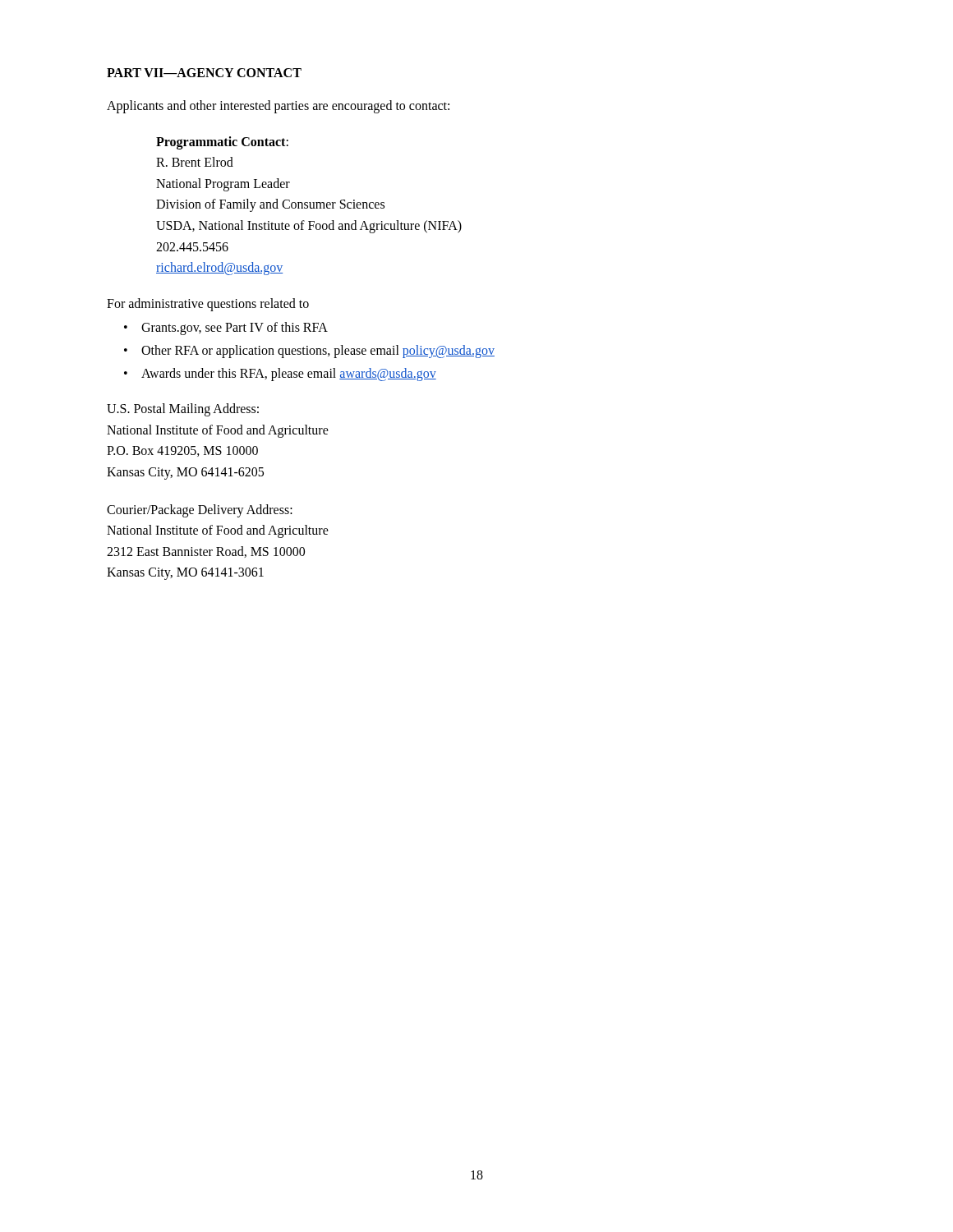The image size is (953, 1232).
Task: Click on the text block starting "For administrative questions related"
Action: pos(208,303)
